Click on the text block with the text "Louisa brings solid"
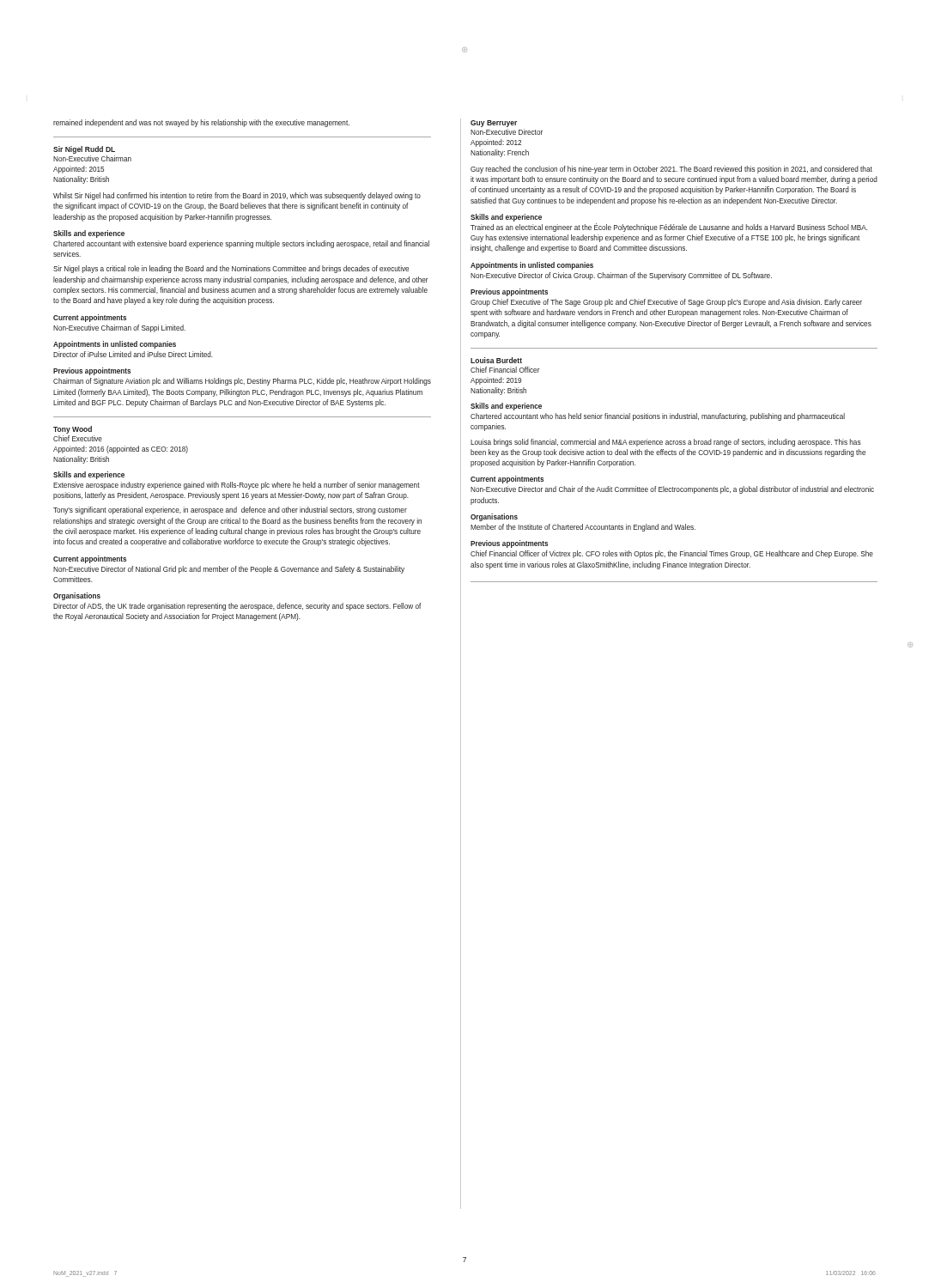The height and width of the screenshot is (1288, 929). [x=674, y=453]
